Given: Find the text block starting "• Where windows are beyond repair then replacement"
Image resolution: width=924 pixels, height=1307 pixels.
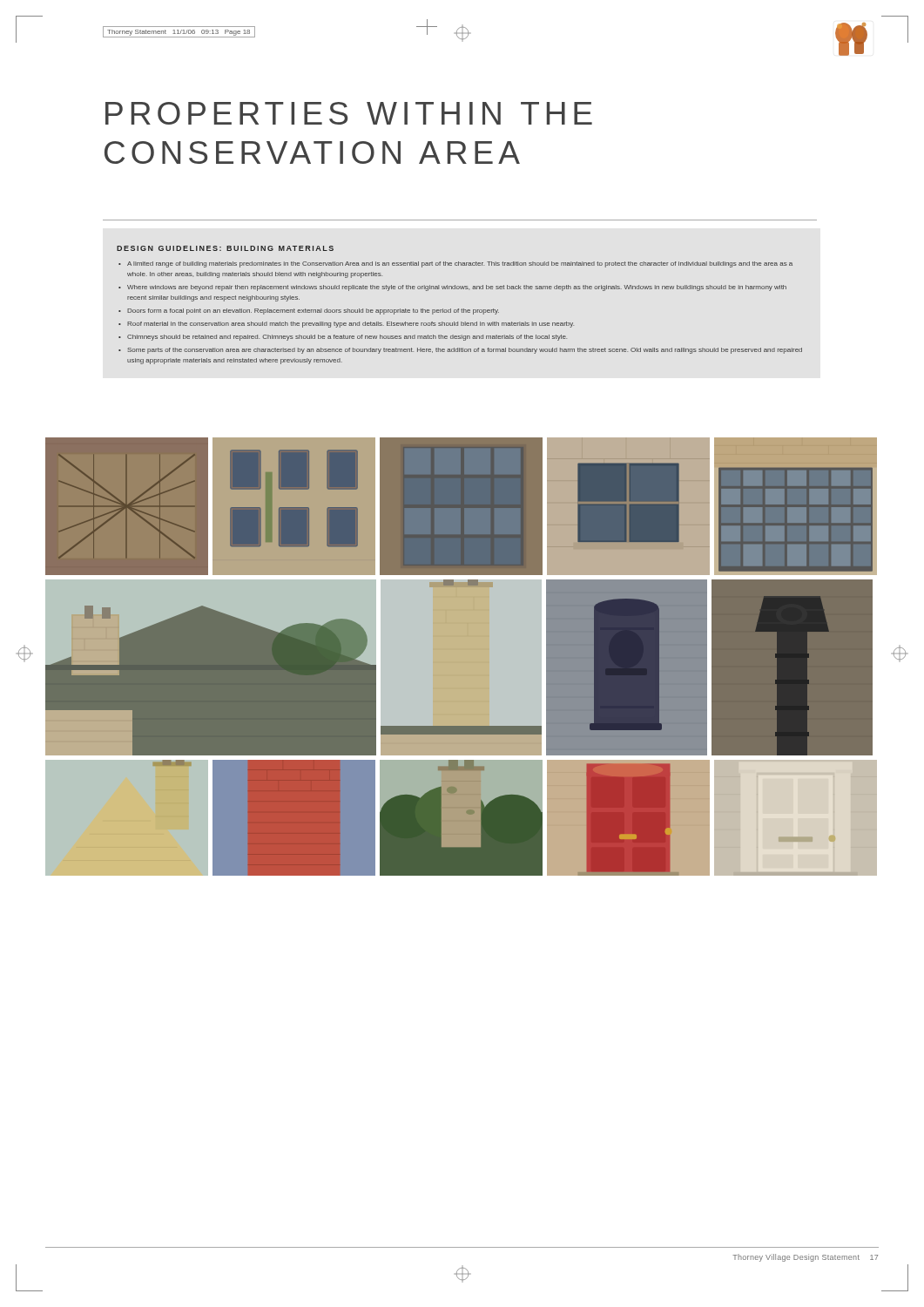Looking at the screenshot, I should [453, 292].
